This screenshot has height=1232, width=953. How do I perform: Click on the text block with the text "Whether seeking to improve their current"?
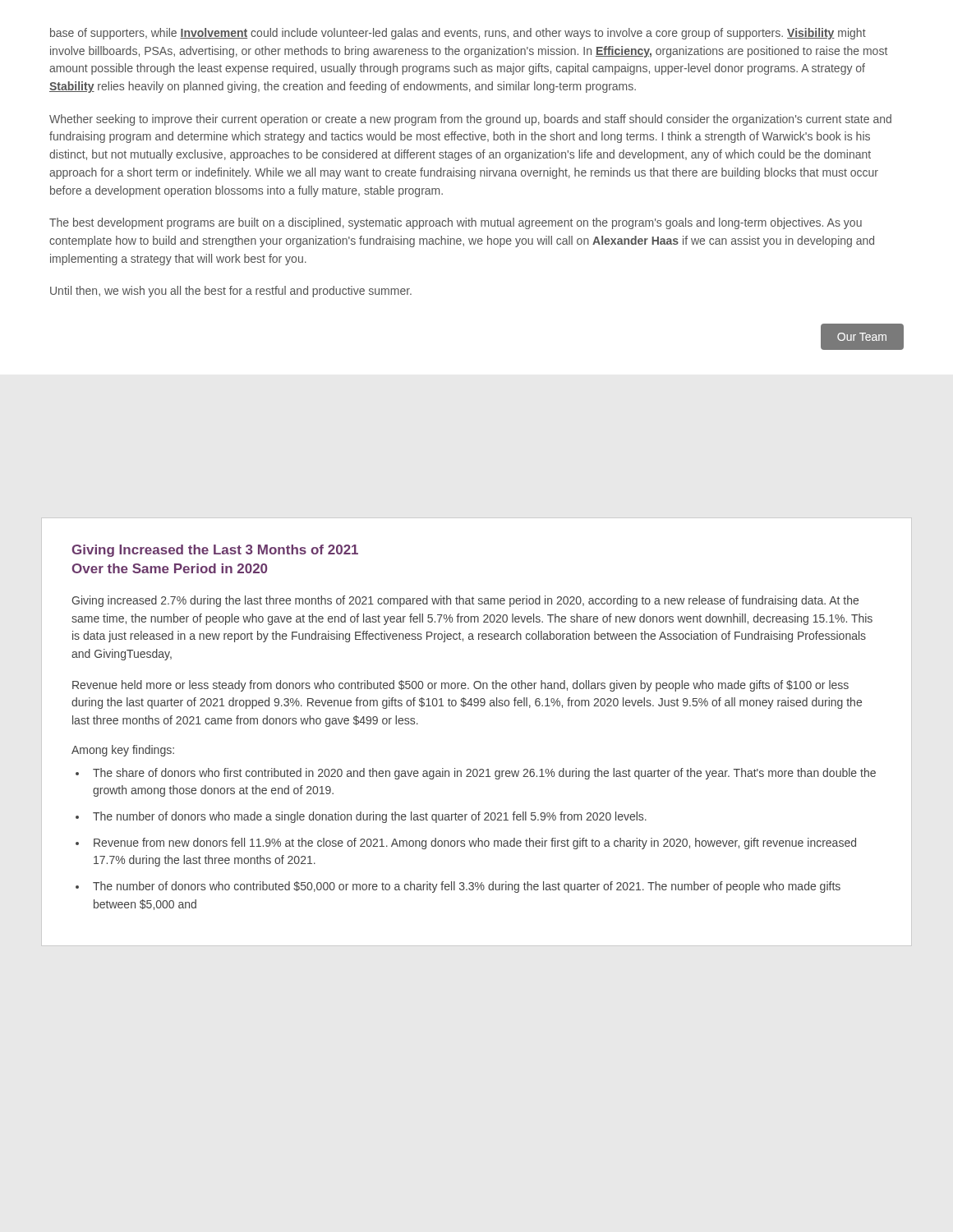pos(471,155)
